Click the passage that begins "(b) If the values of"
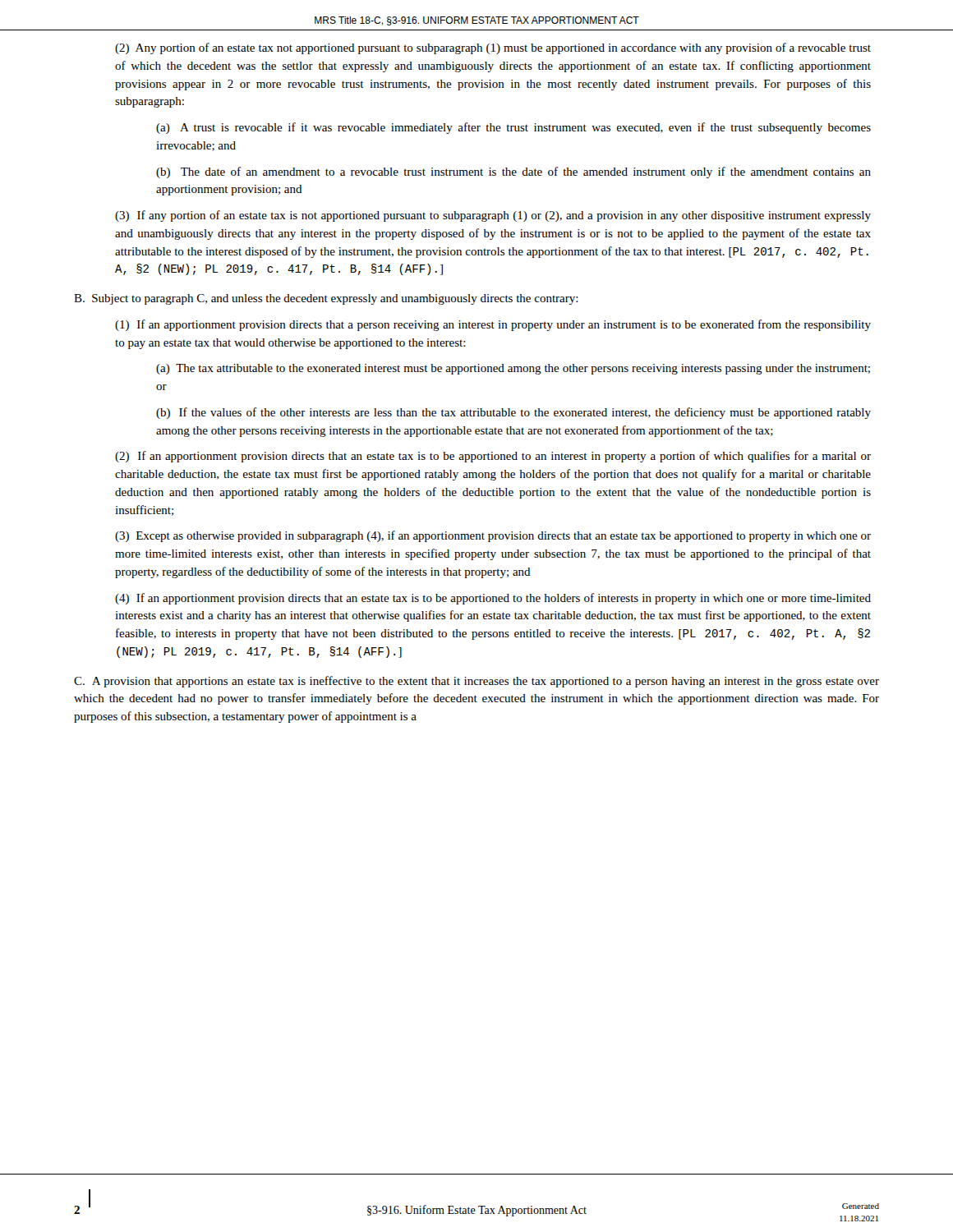The width and height of the screenshot is (953, 1232). point(513,421)
